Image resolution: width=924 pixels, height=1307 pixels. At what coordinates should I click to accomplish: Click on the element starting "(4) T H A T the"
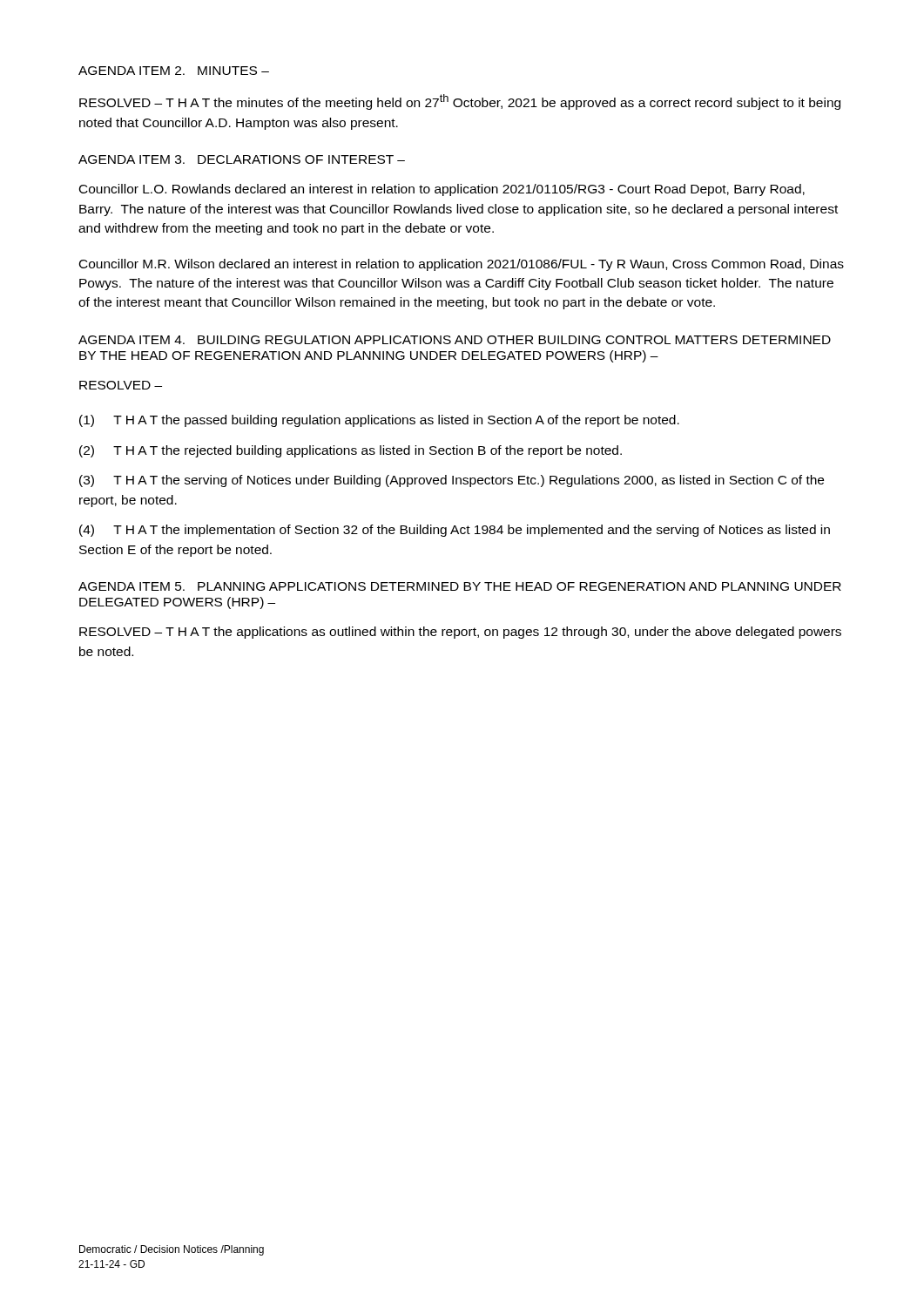tap(455, 539)
